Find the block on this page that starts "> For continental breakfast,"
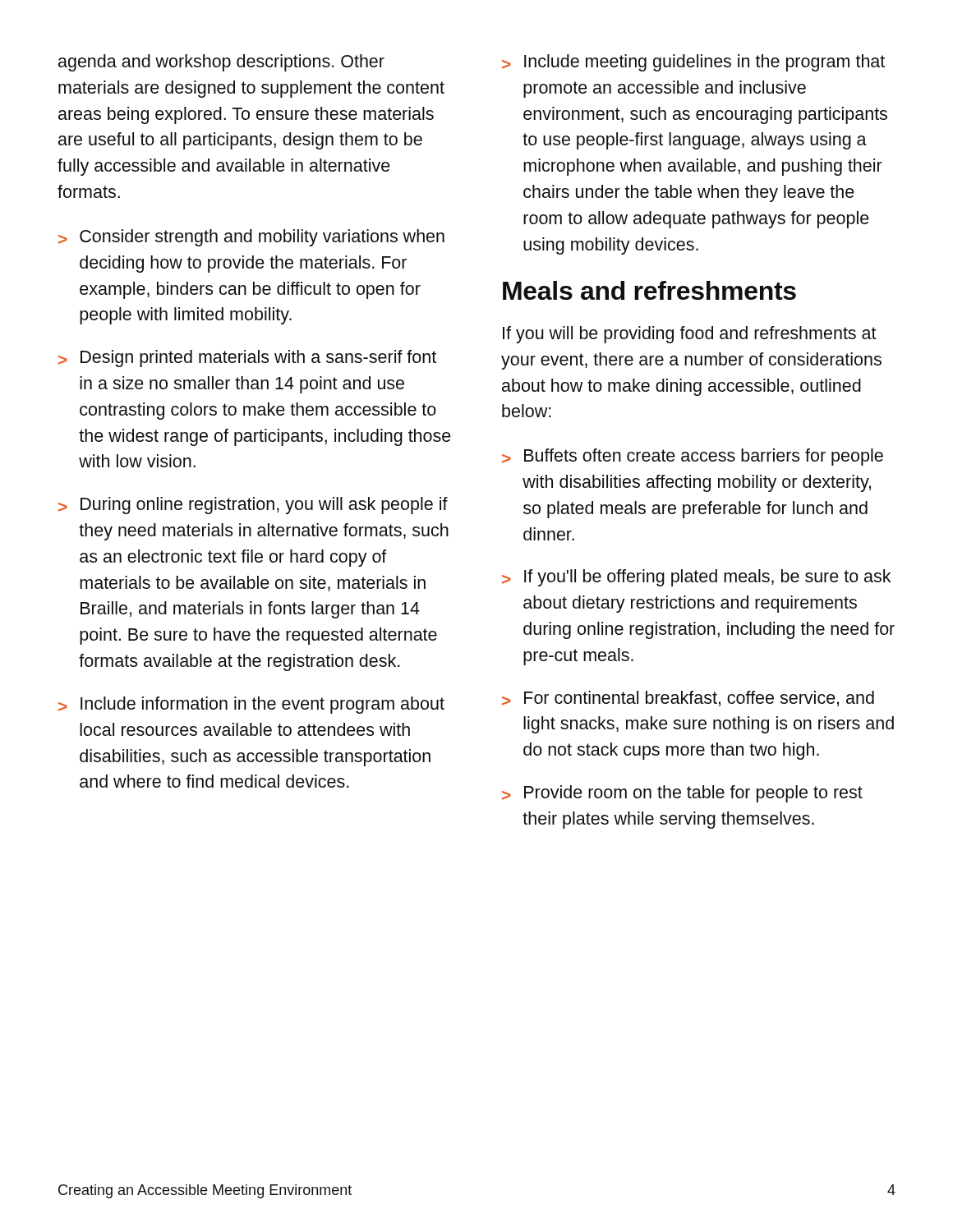The height and width of the screenshot is (1232, 953). [698, 725]
